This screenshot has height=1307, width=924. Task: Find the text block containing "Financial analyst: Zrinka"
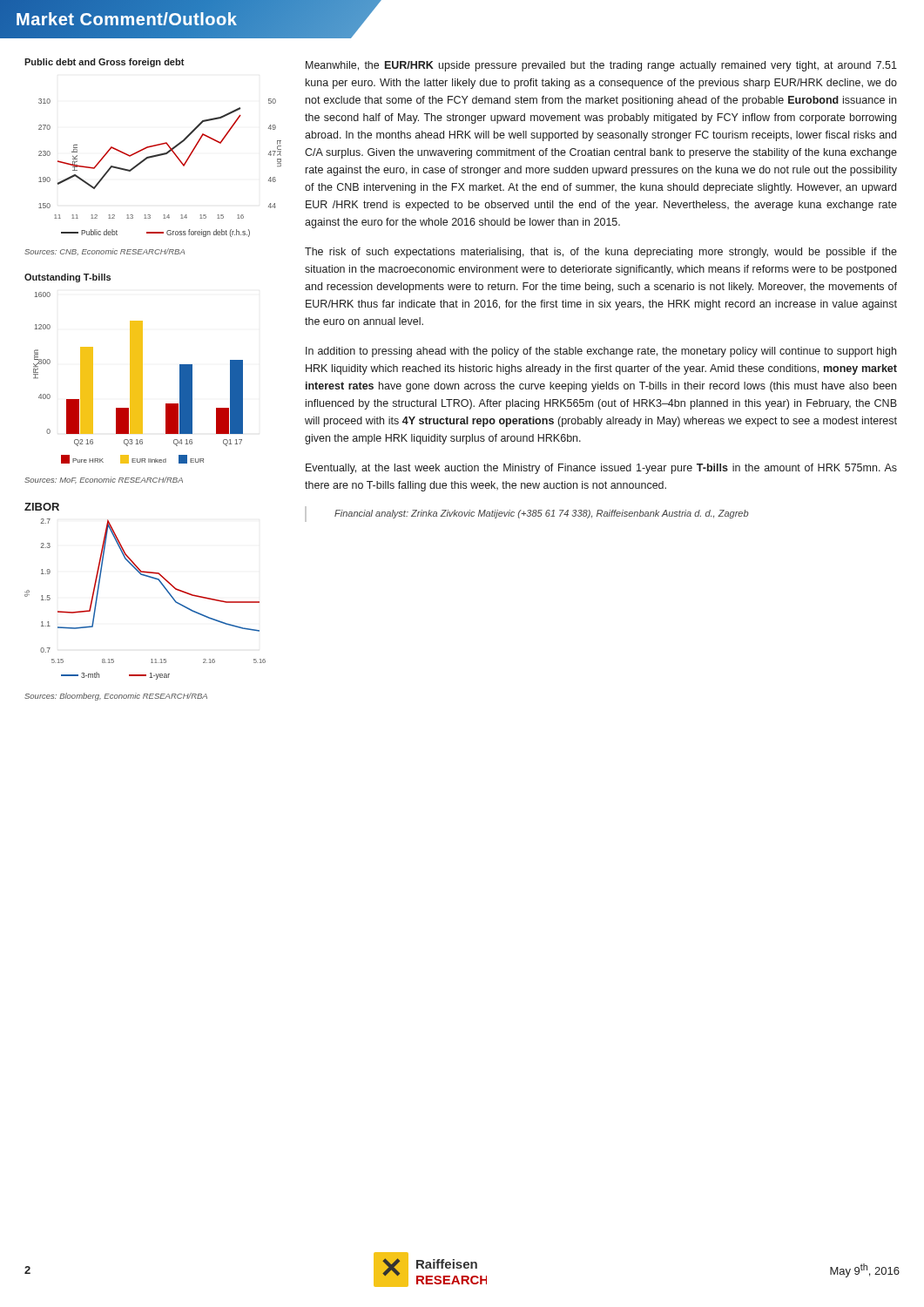[542, 513]
